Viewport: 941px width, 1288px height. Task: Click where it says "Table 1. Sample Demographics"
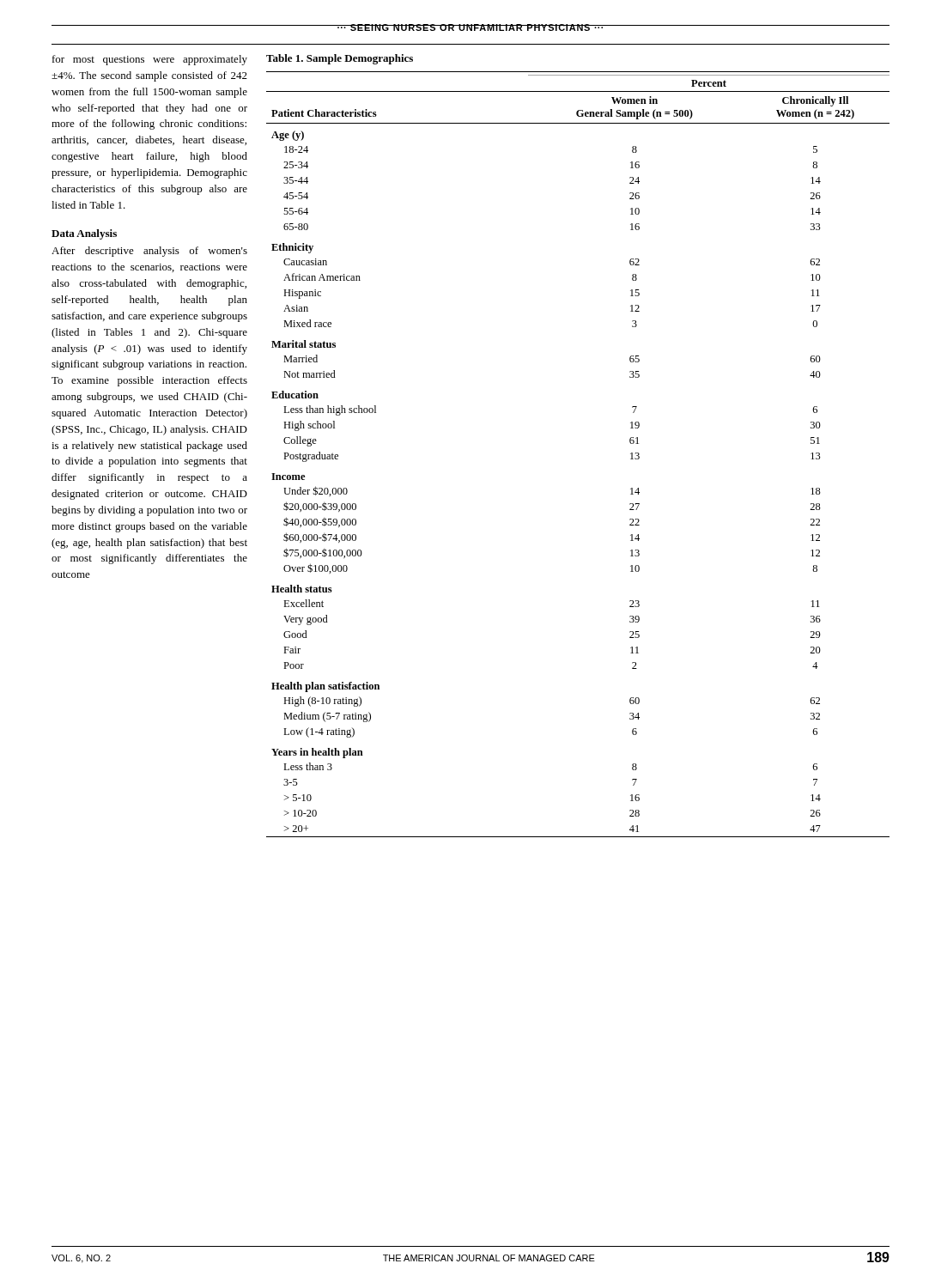point(340,58)
